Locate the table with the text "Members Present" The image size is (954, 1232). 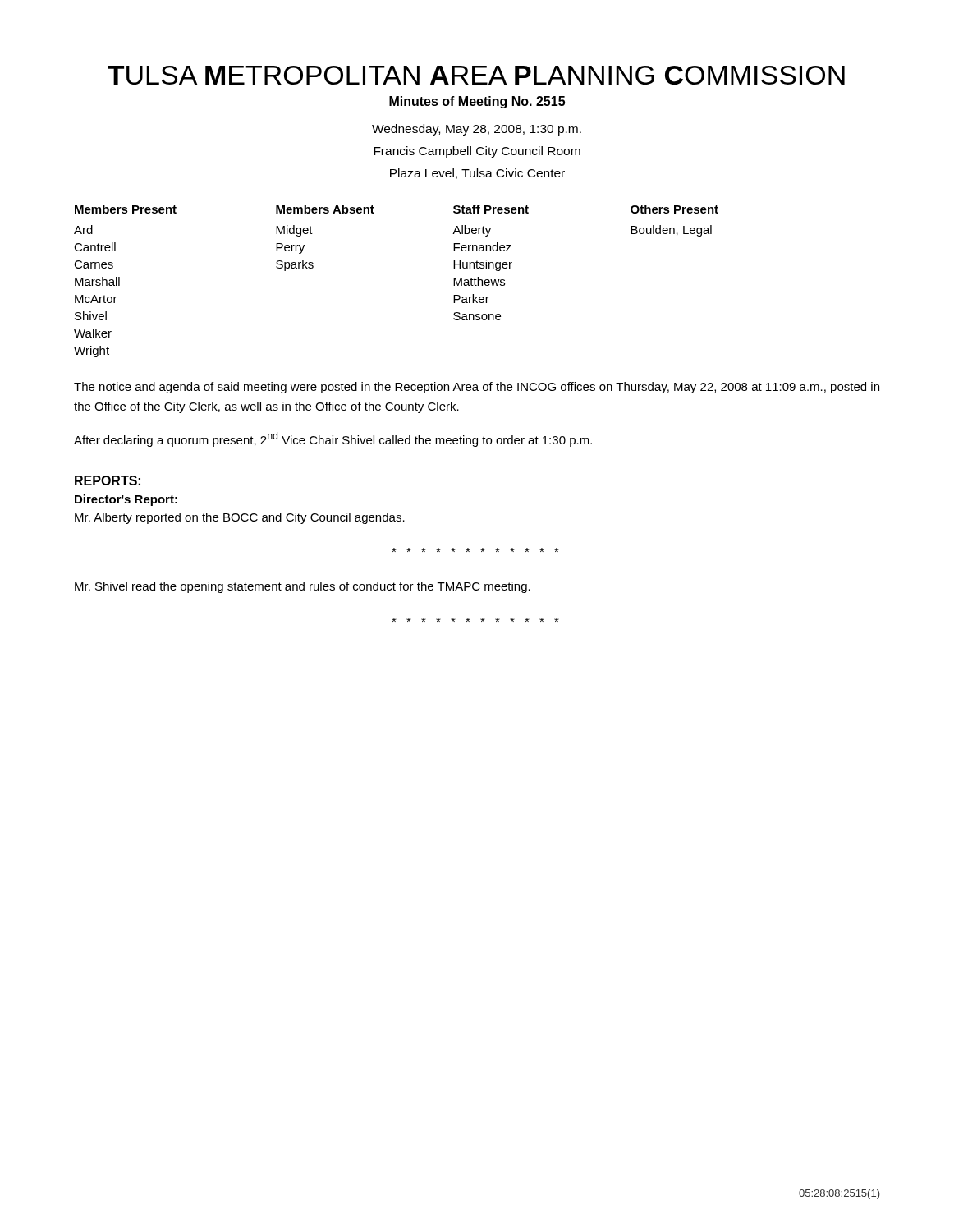point(477,281)
